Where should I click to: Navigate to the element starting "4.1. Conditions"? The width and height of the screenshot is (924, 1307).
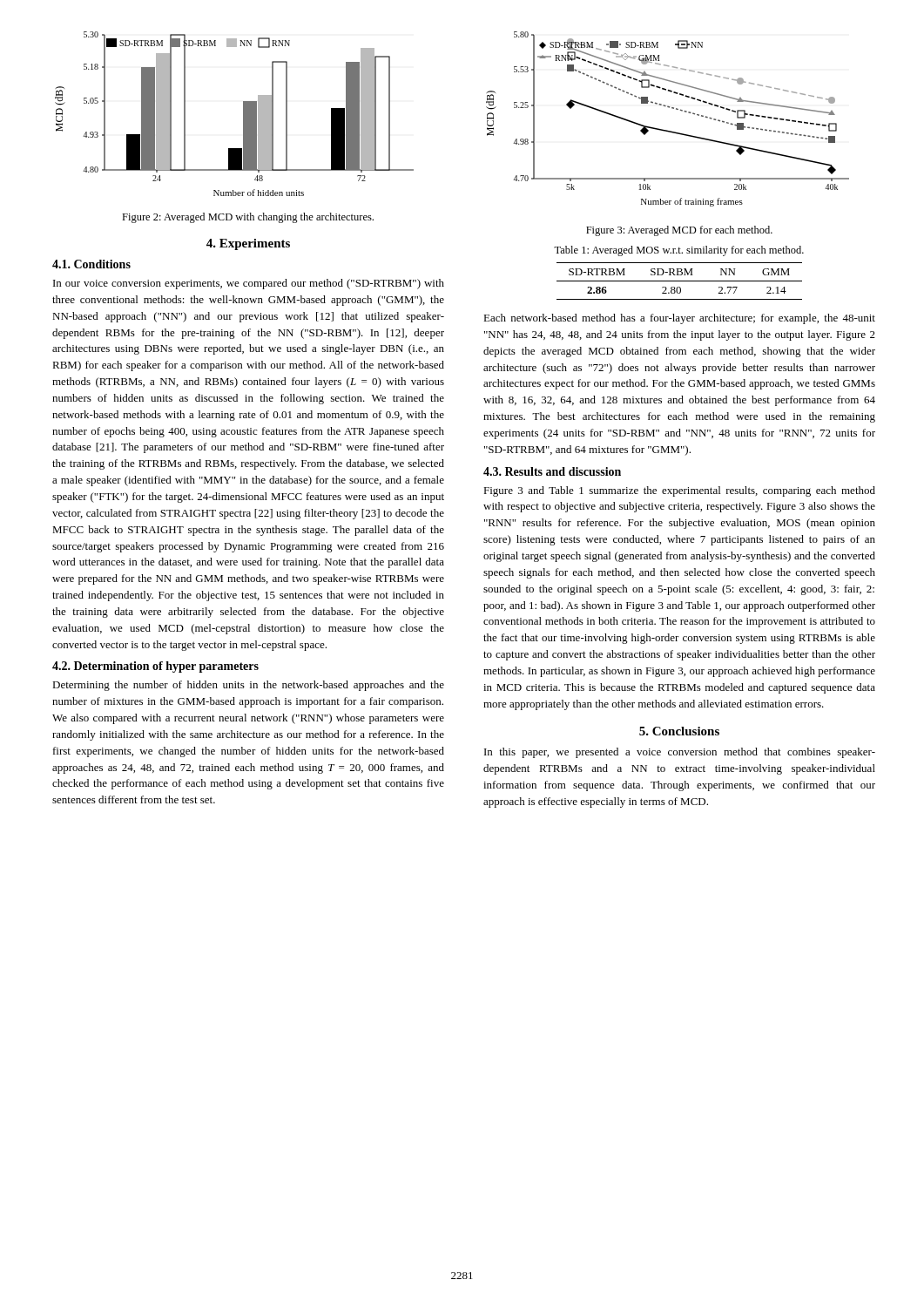(x=91, y=264)
